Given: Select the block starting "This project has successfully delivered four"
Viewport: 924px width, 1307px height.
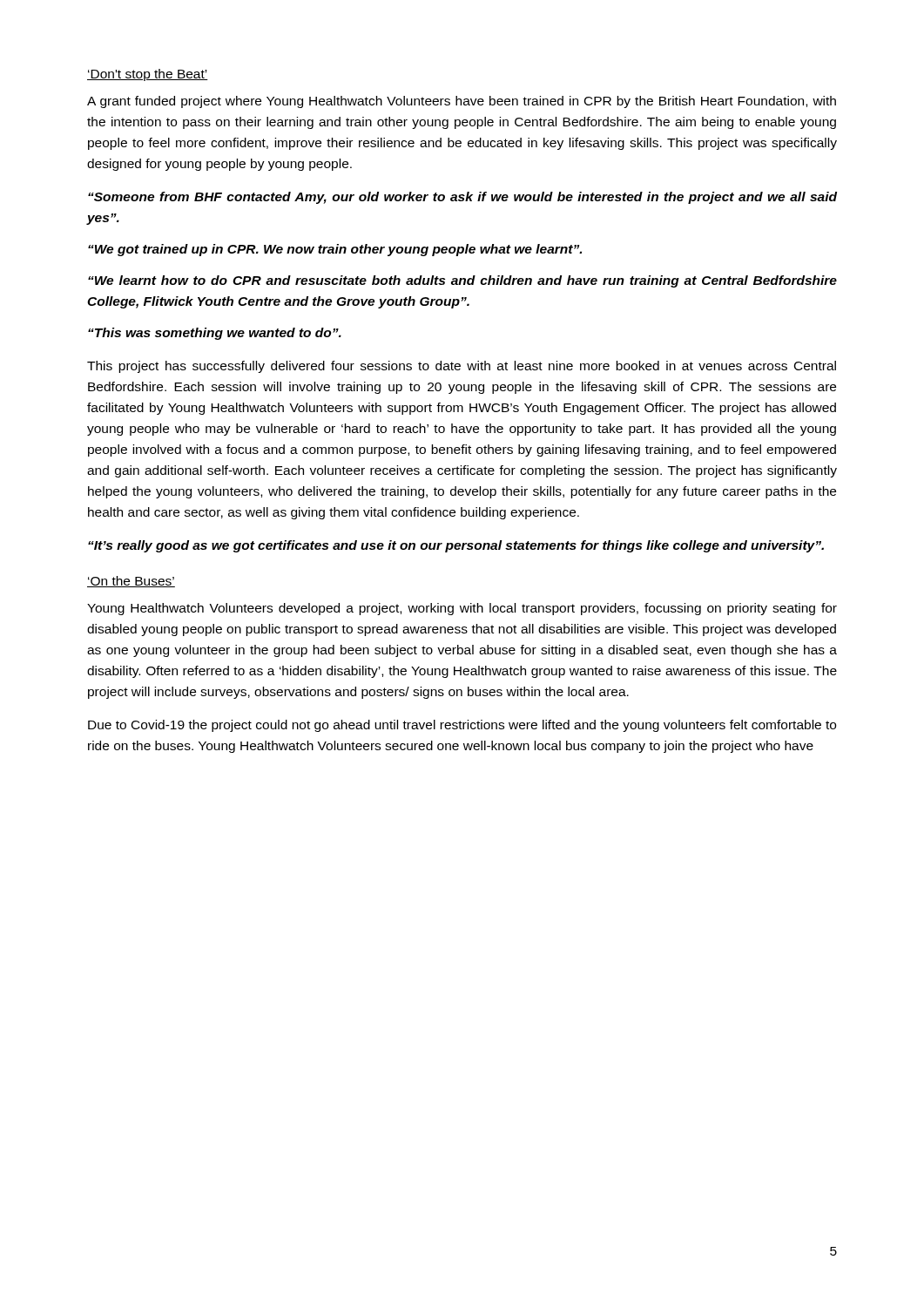Looking at the screenshot, I should point(462,439).
